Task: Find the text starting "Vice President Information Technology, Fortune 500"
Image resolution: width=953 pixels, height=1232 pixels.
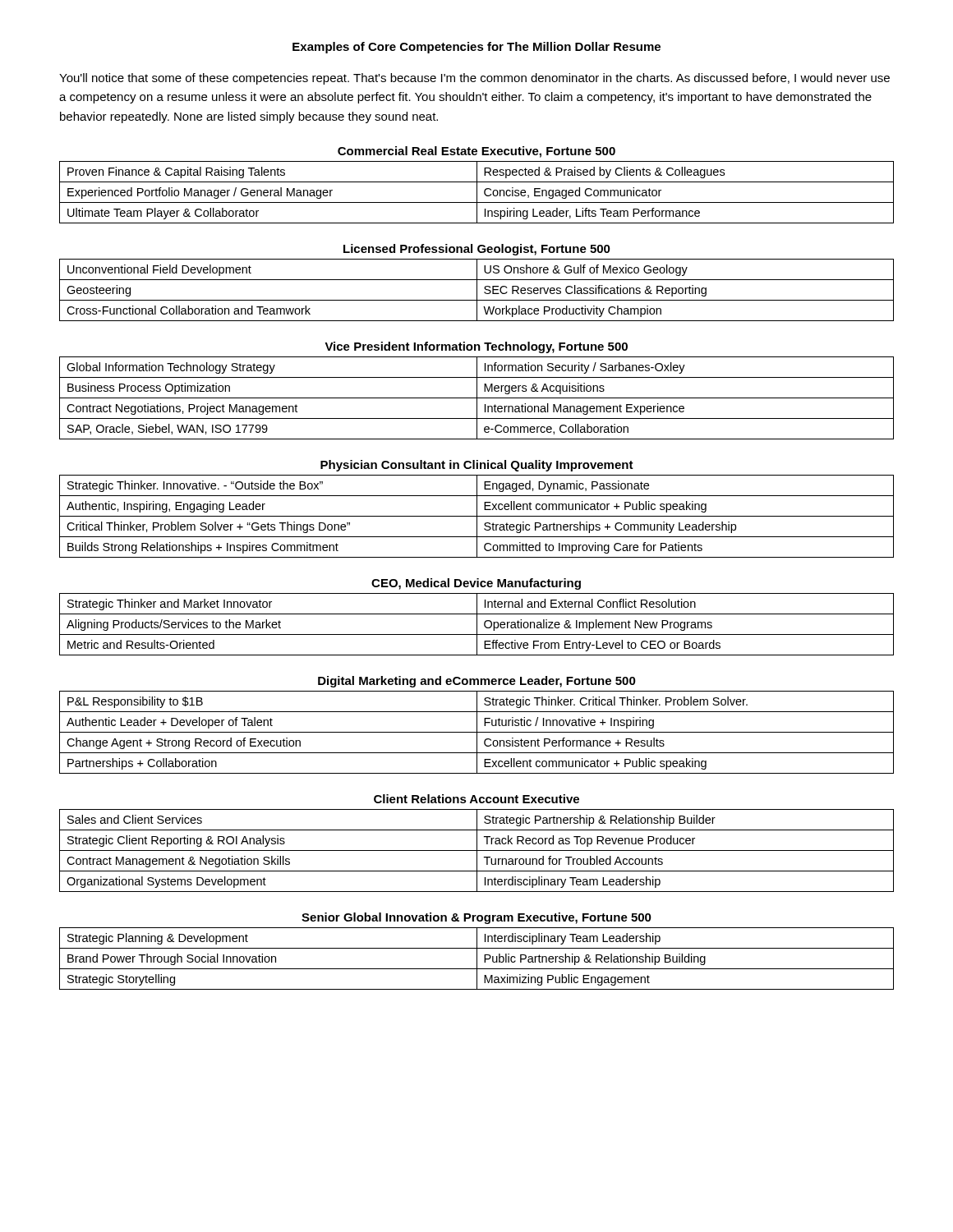Action: point(476,346)
